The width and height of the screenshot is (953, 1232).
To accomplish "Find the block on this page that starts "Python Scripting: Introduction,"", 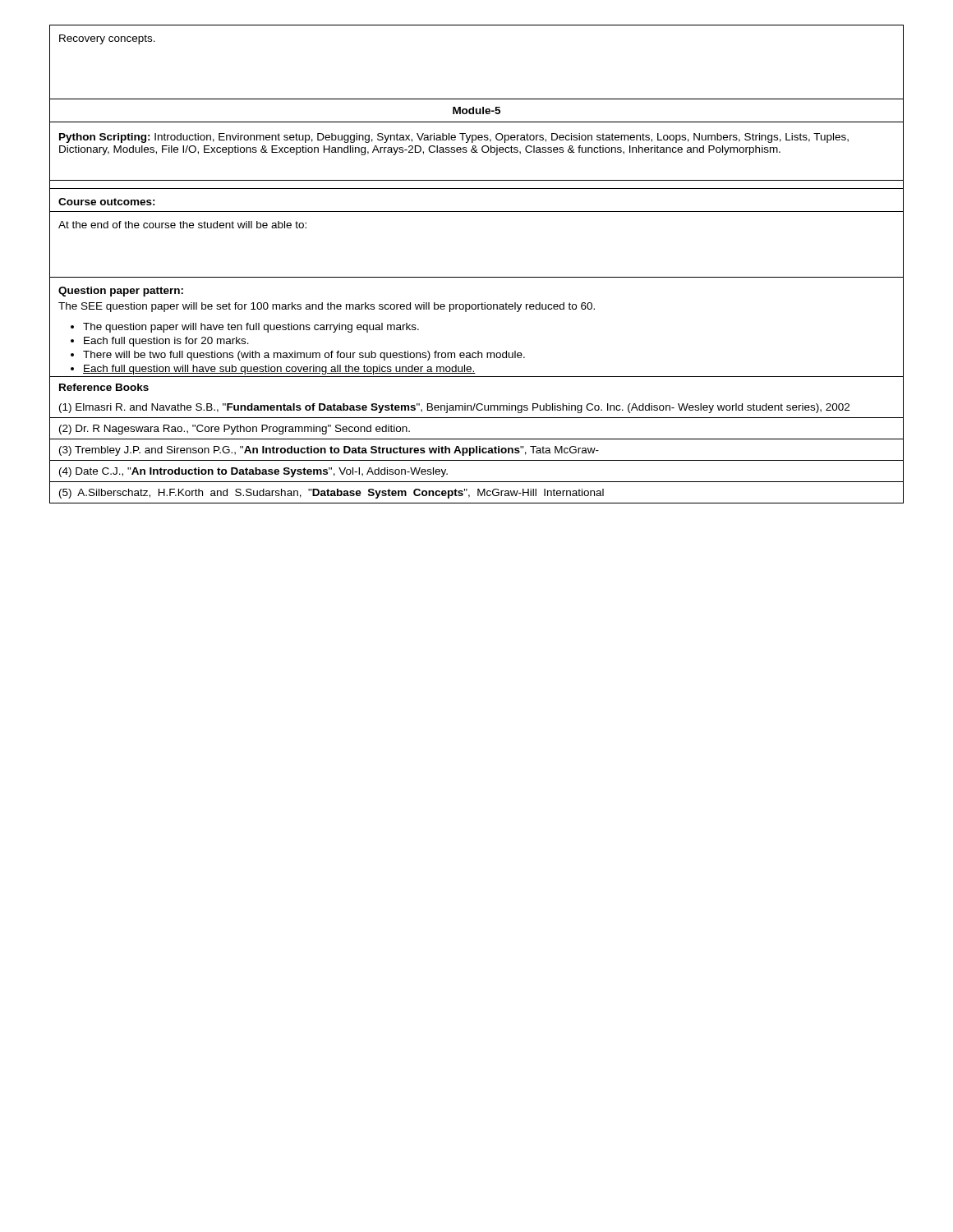I will pos(454,143).
